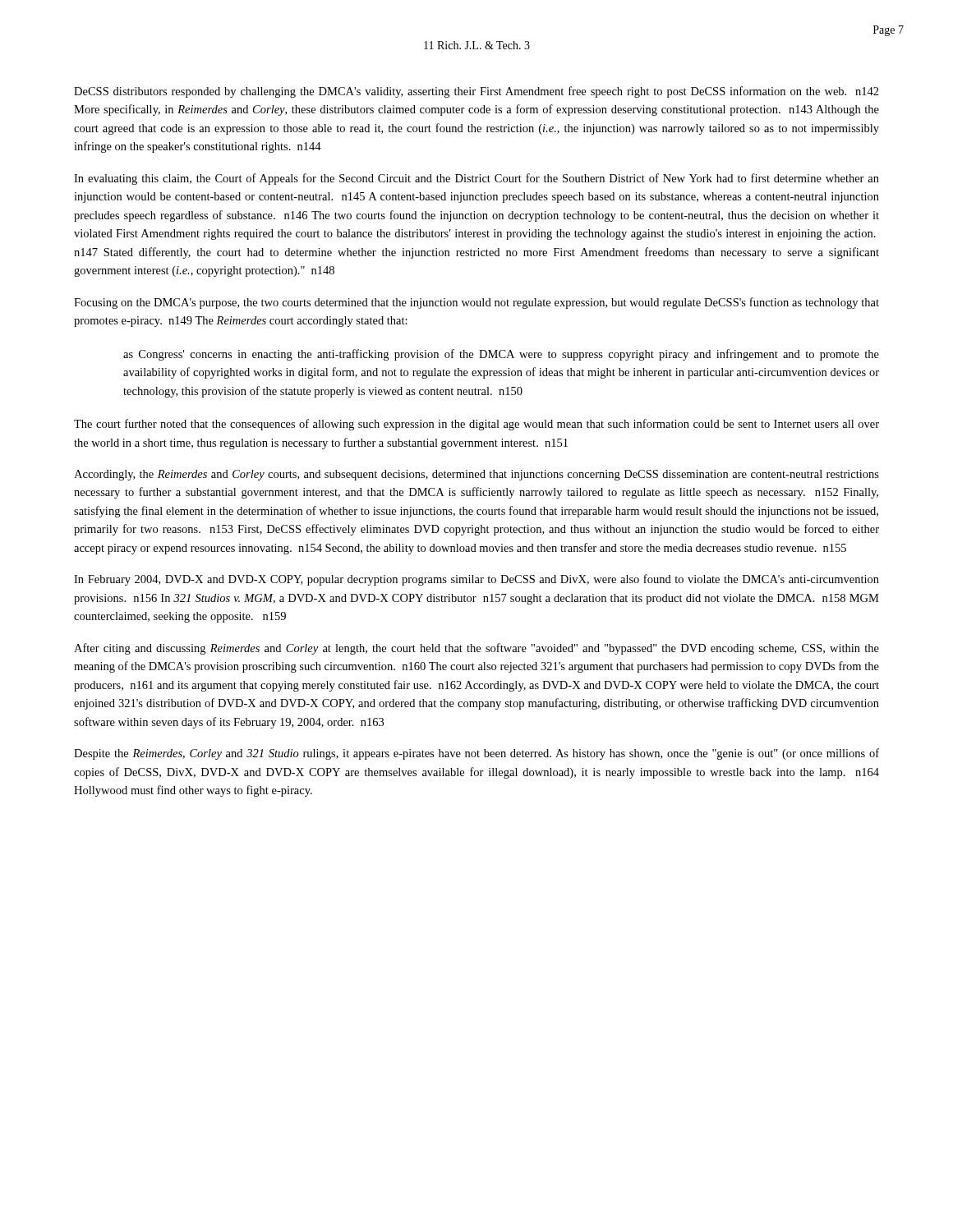Point to the element starting "In evaluating this claim, the Court of Appeals"
This screenshot has height=1232, width=953.
tap(476, 224)
